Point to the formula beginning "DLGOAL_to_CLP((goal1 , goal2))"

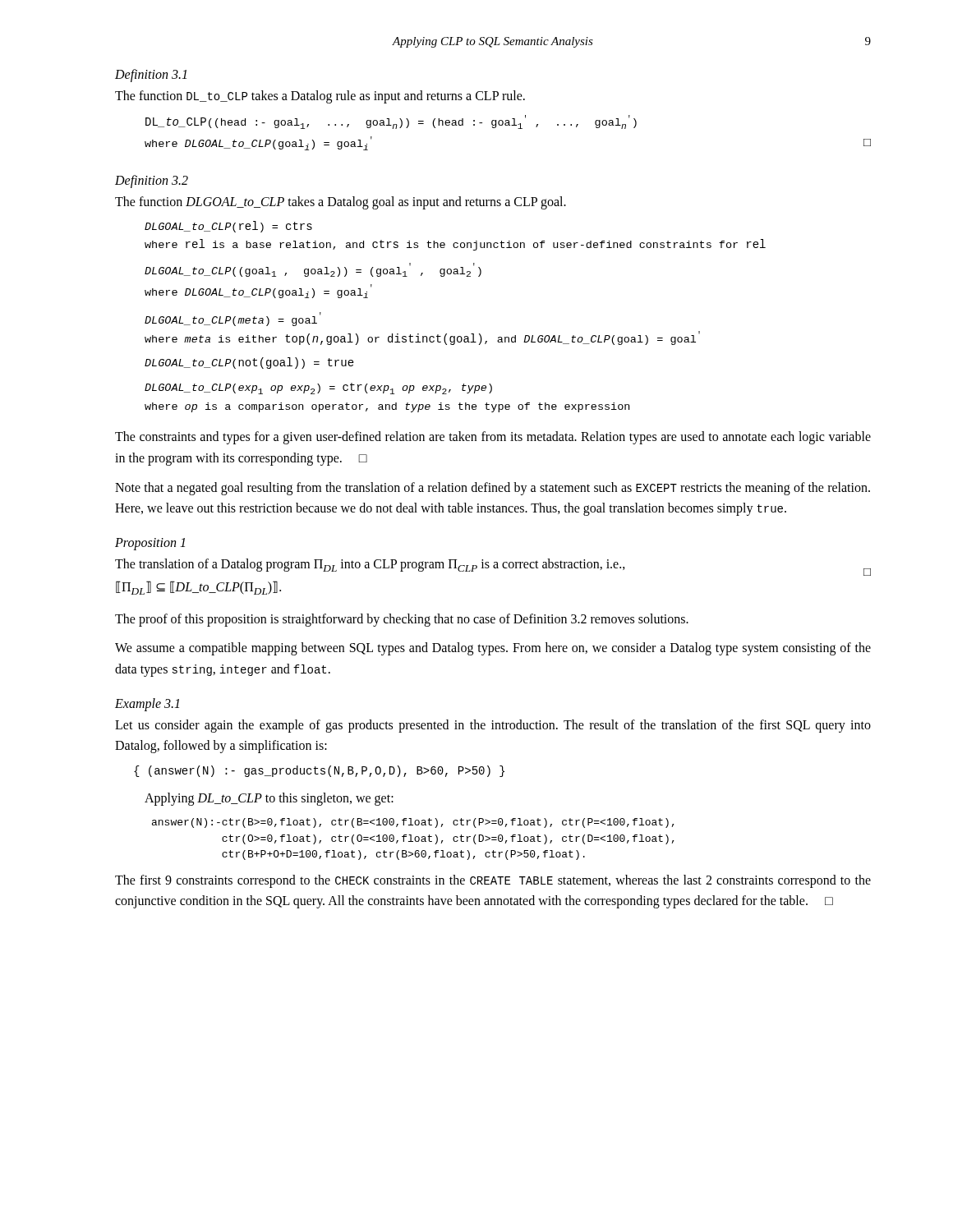tap(314, 282)
